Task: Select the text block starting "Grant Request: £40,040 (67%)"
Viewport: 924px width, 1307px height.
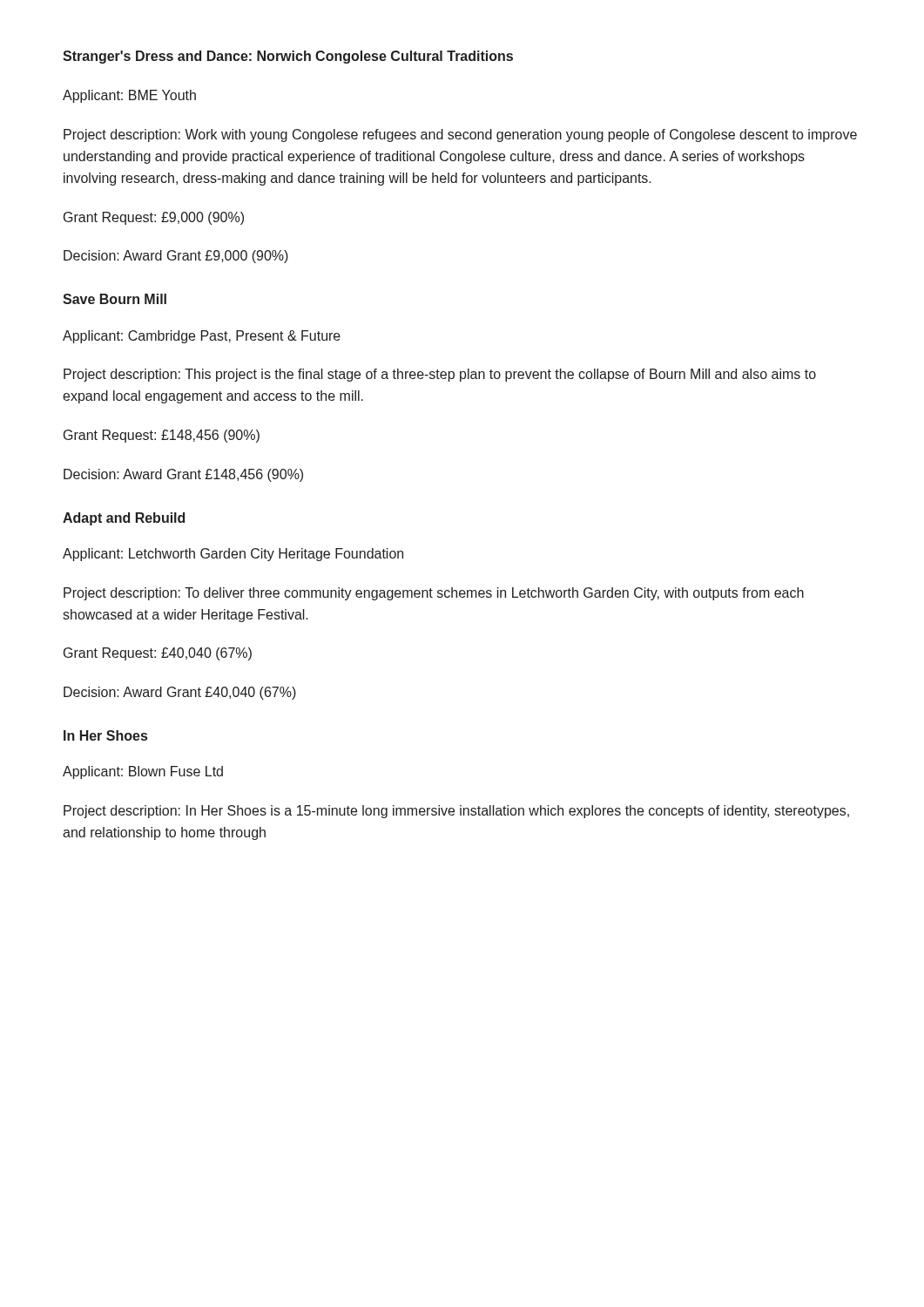Action: pyautogui.click(x=158, y=653)
